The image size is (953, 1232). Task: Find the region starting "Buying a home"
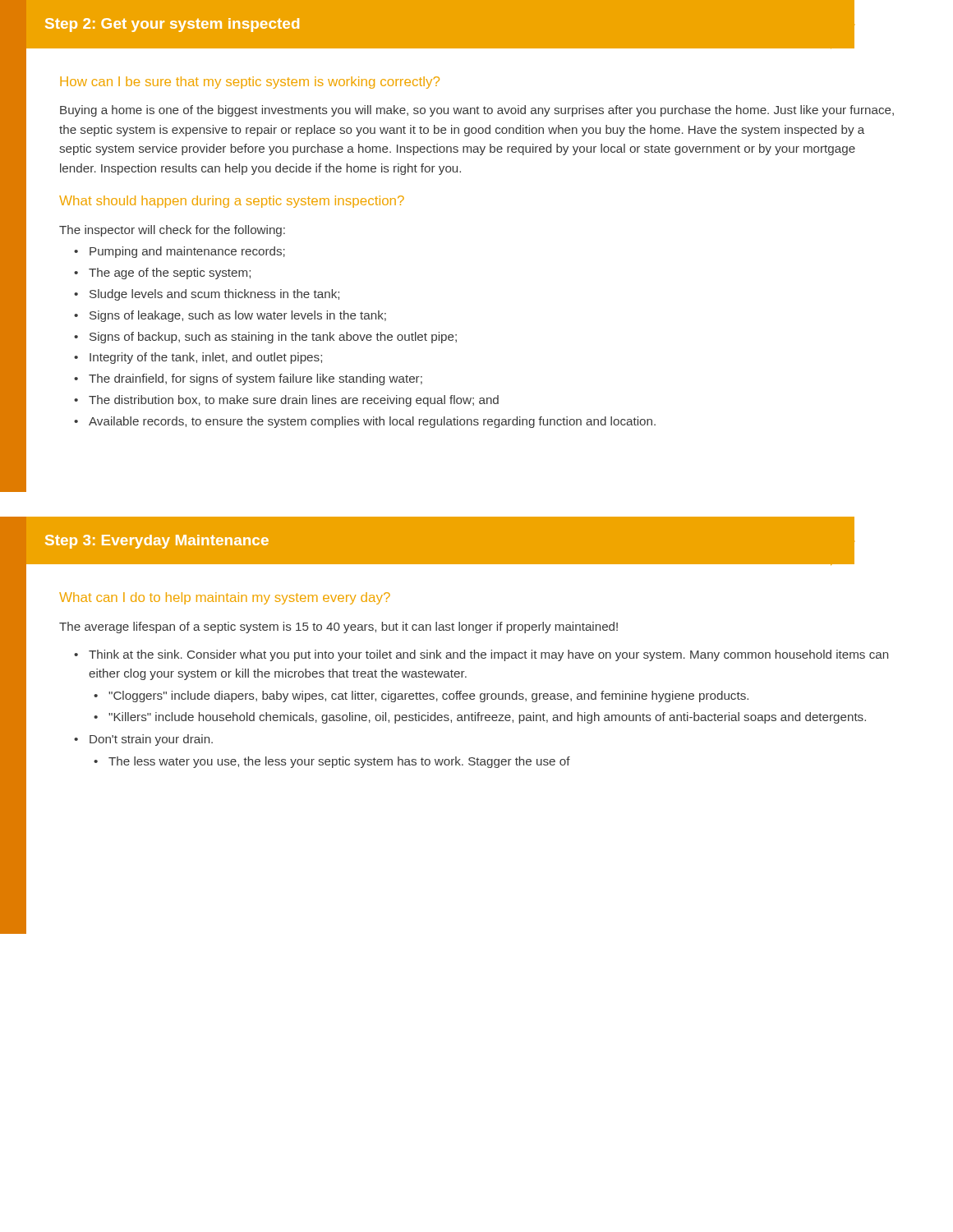pyautogui.click(x=477, y=139)
